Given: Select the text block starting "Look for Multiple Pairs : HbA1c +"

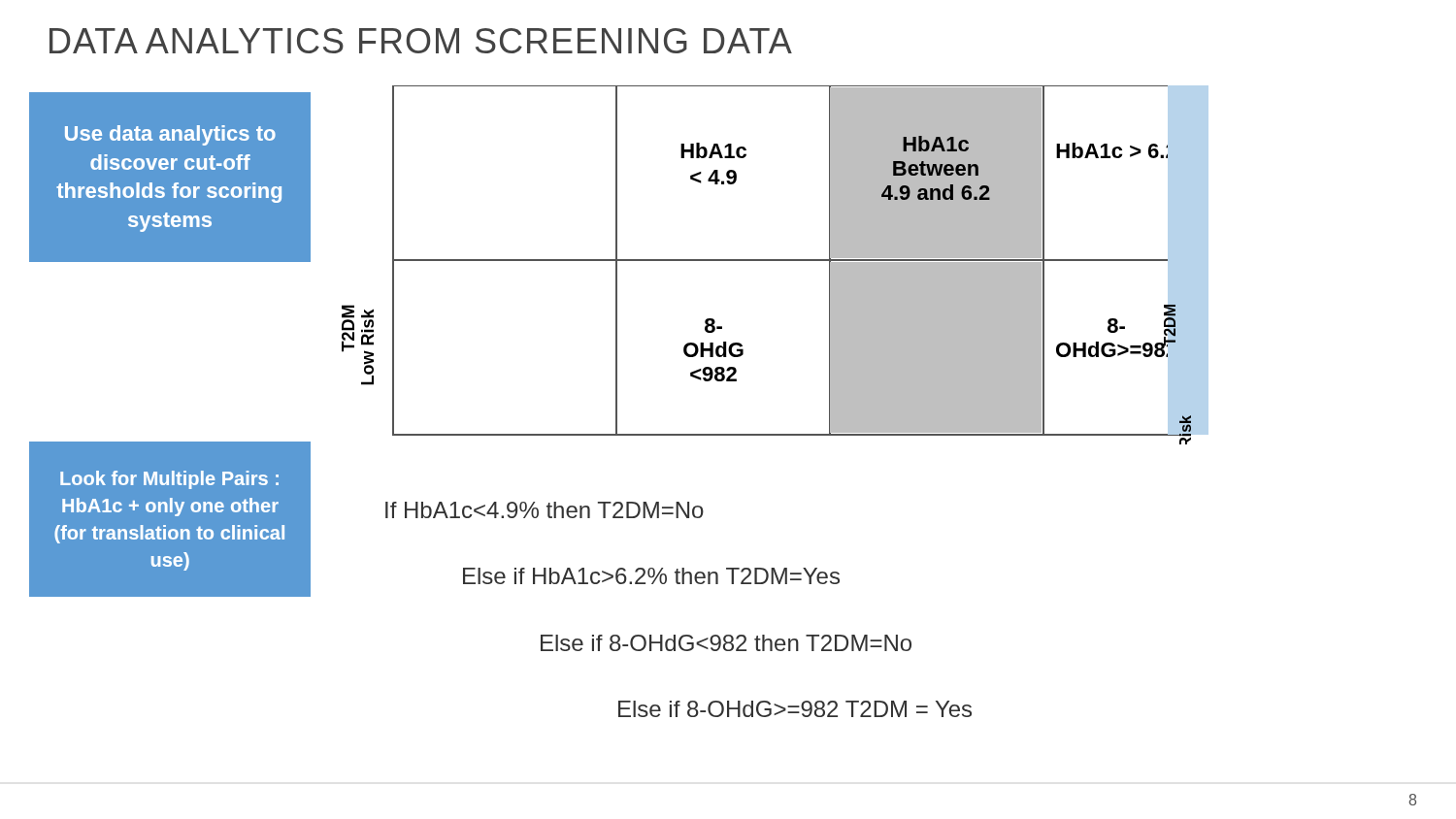Looking at the screenshot, I should point(170,519).
